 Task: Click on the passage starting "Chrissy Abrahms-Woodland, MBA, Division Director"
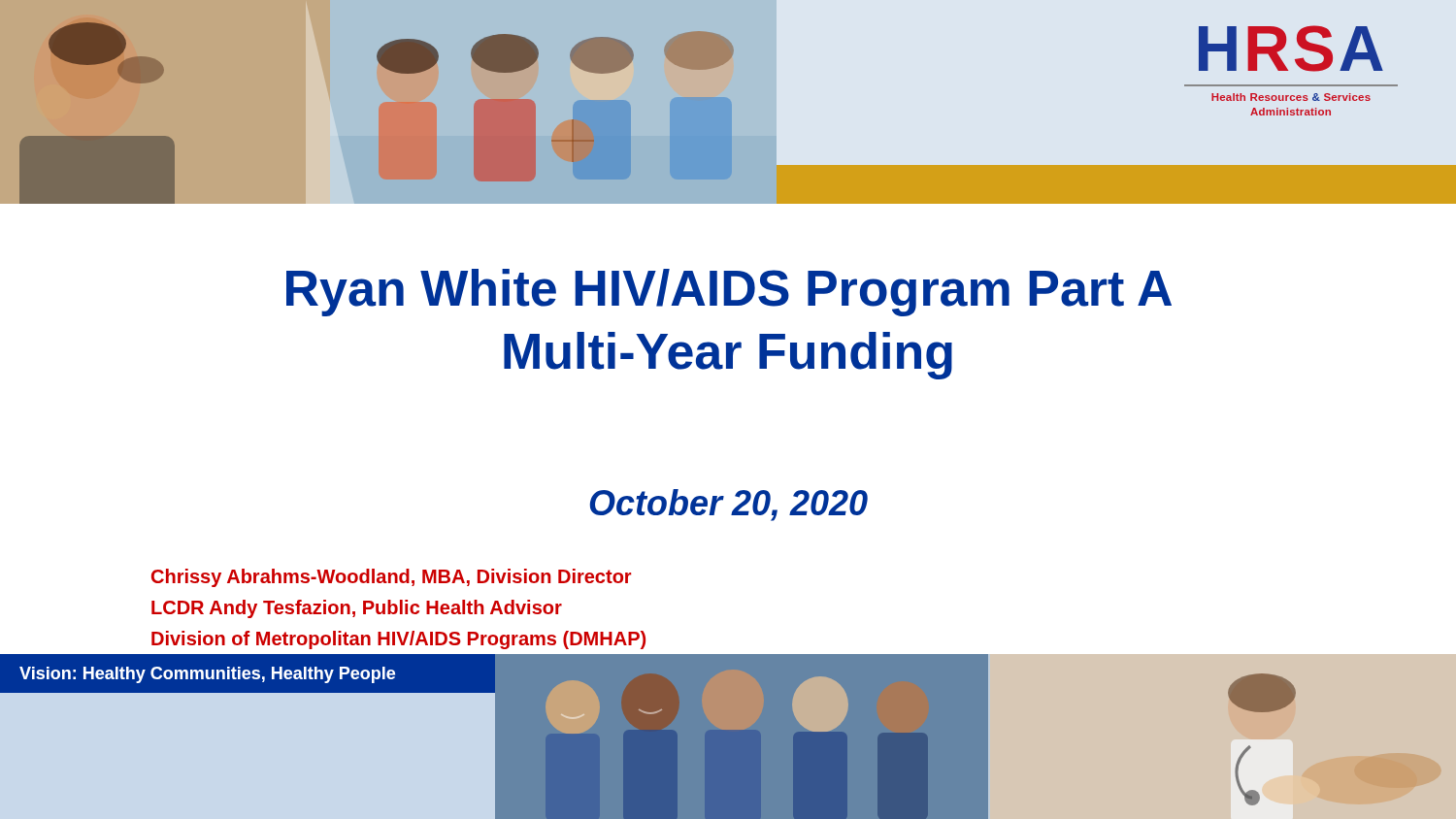[587, 623]
